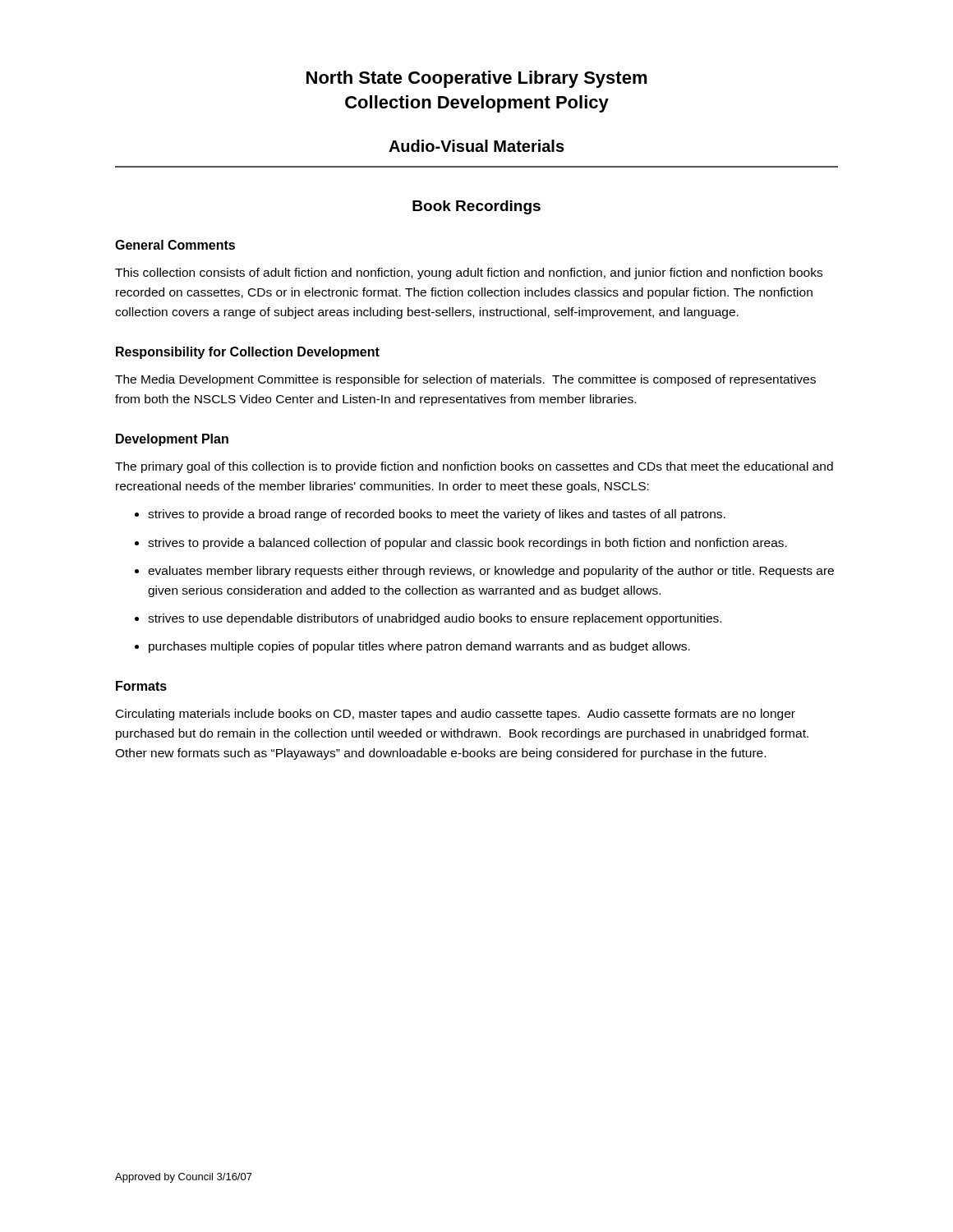Screen dimensions: 1232x953
Task: Navigate to the region starting "strives to provide a balanced collection"
Action: [x=468, y=542]
